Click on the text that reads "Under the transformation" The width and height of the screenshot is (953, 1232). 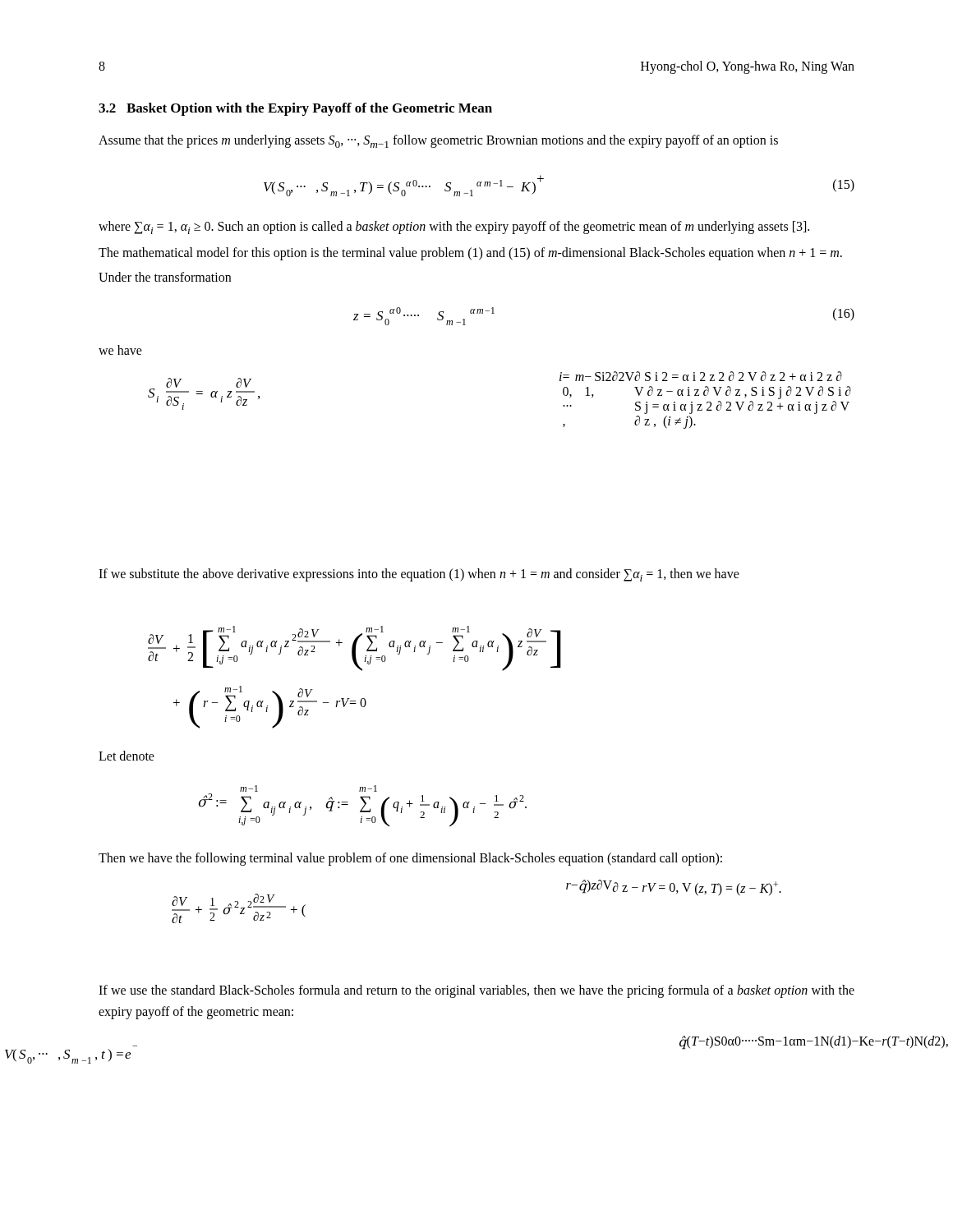(165, 277)
